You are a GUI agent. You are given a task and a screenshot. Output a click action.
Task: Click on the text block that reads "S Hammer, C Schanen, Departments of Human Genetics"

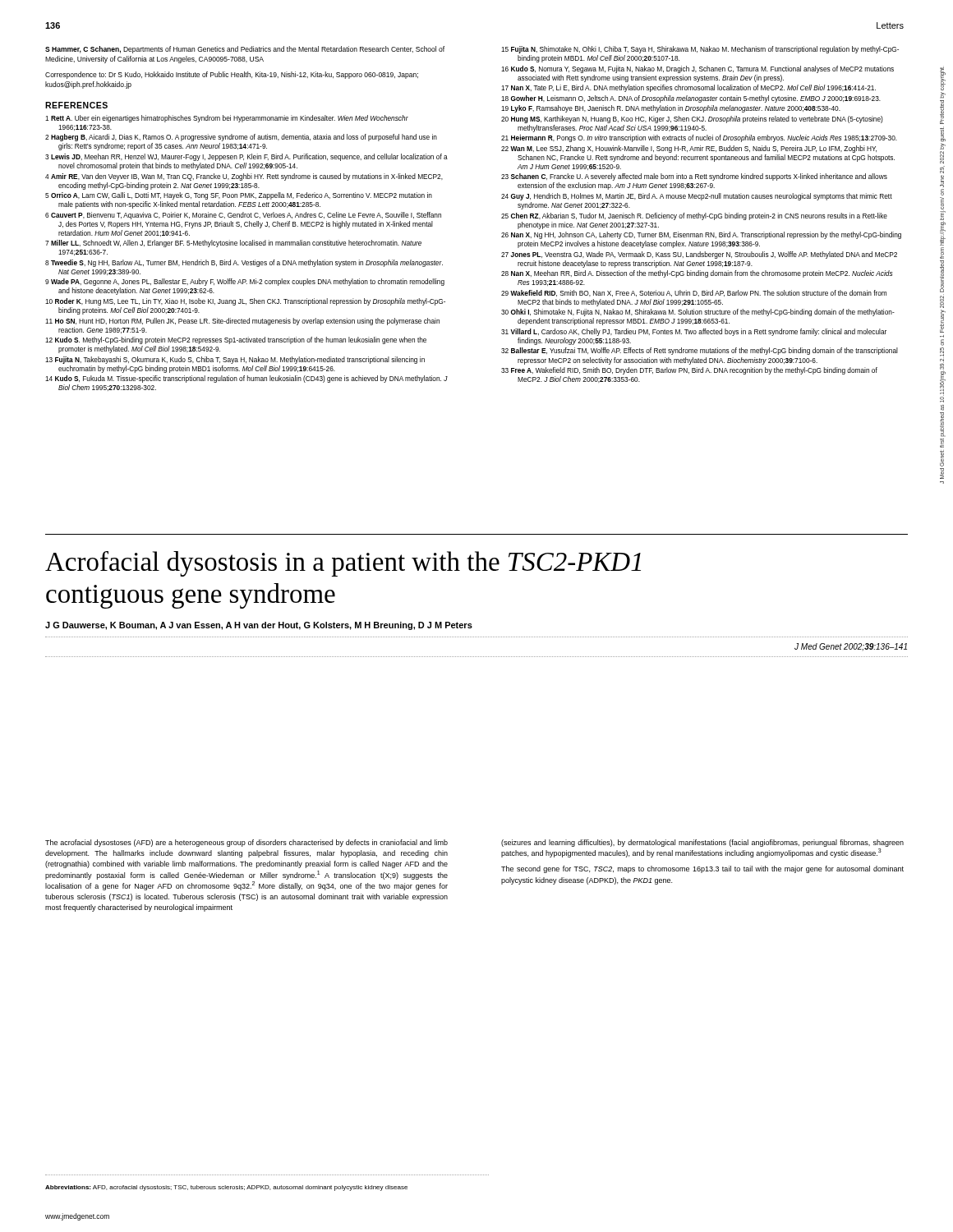point(245,54)
